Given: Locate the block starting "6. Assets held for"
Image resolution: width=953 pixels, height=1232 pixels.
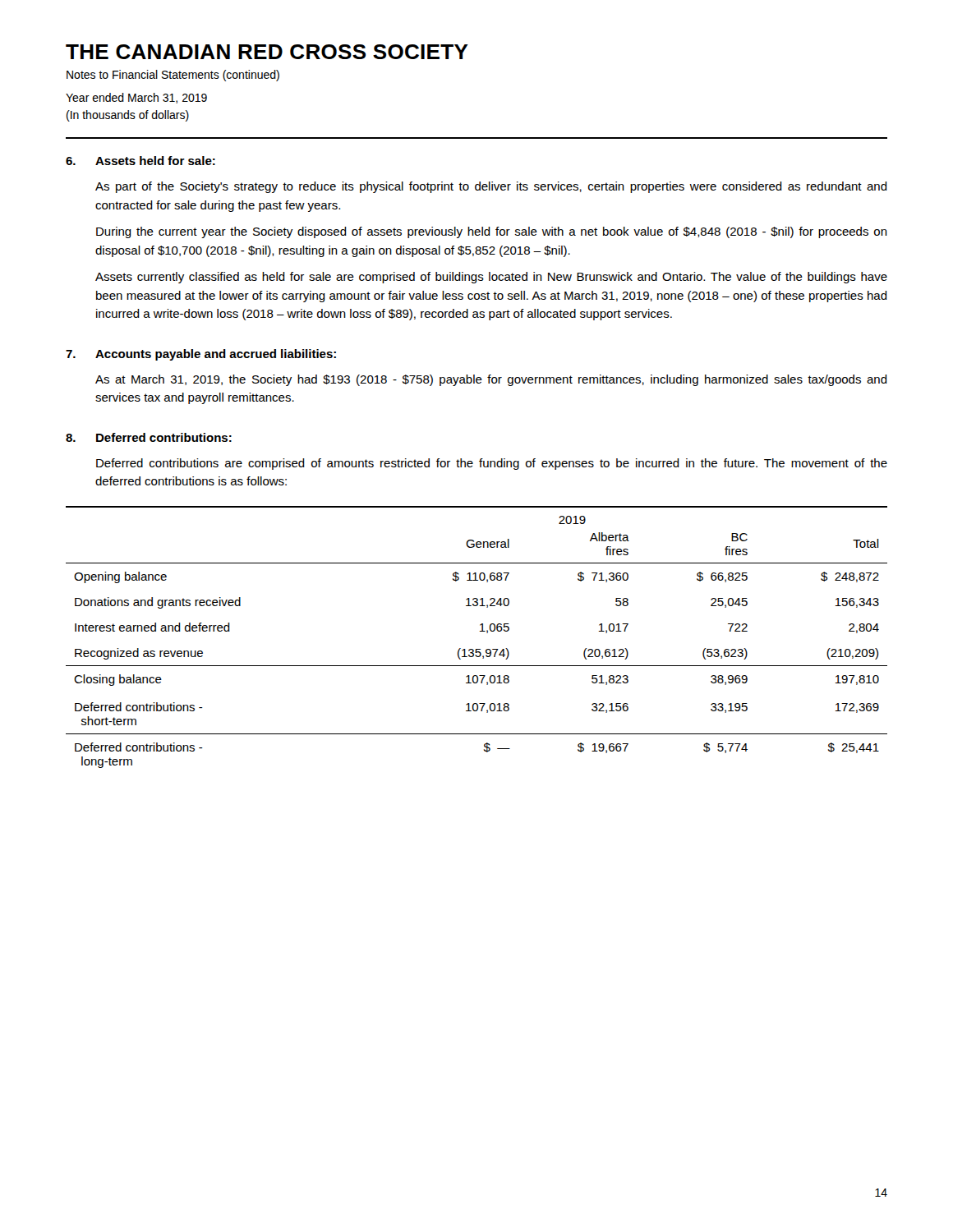Looking at the screenshot, I should coord(141,161).
